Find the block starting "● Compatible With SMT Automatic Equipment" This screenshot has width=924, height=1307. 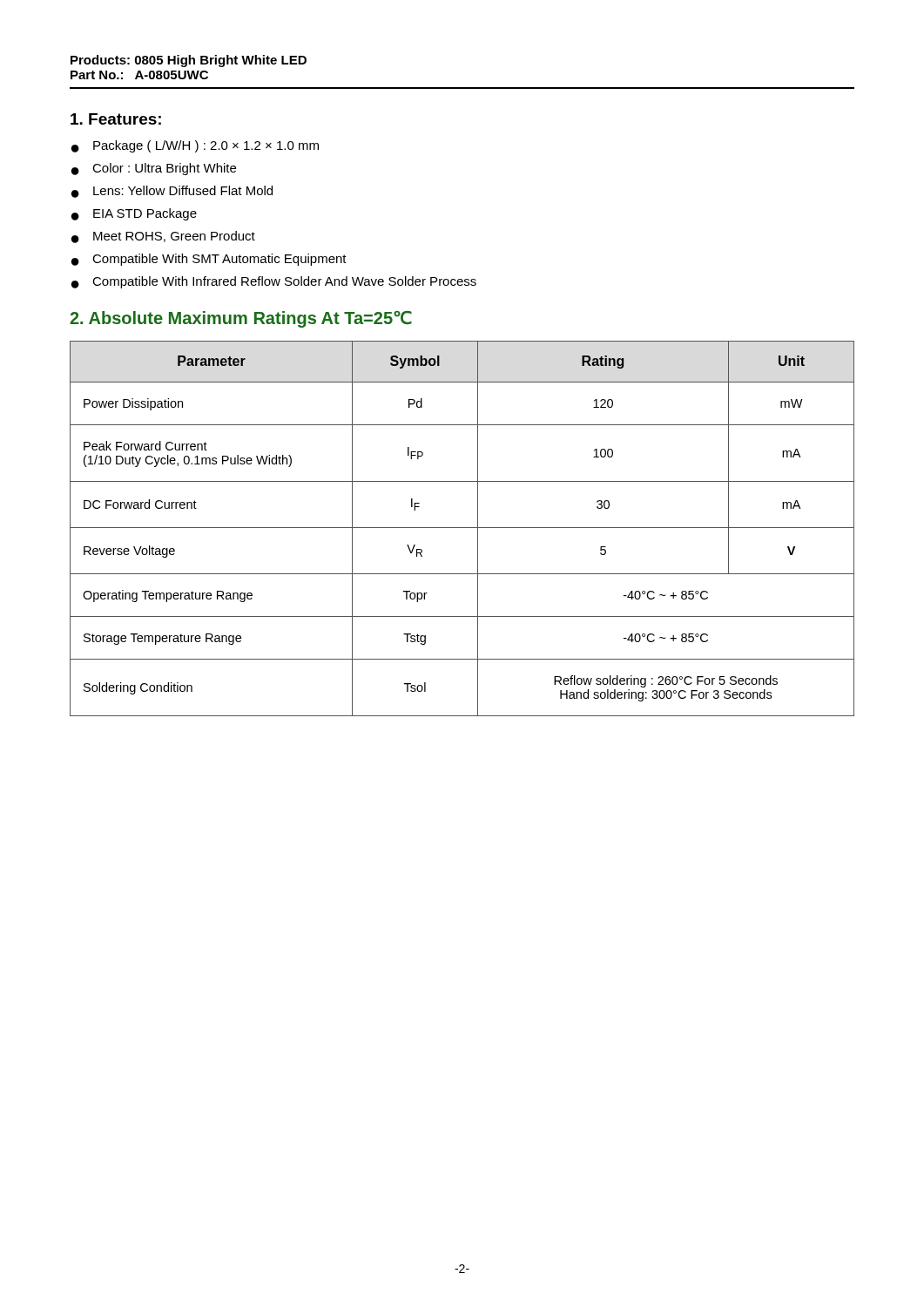tap(209, 260)
